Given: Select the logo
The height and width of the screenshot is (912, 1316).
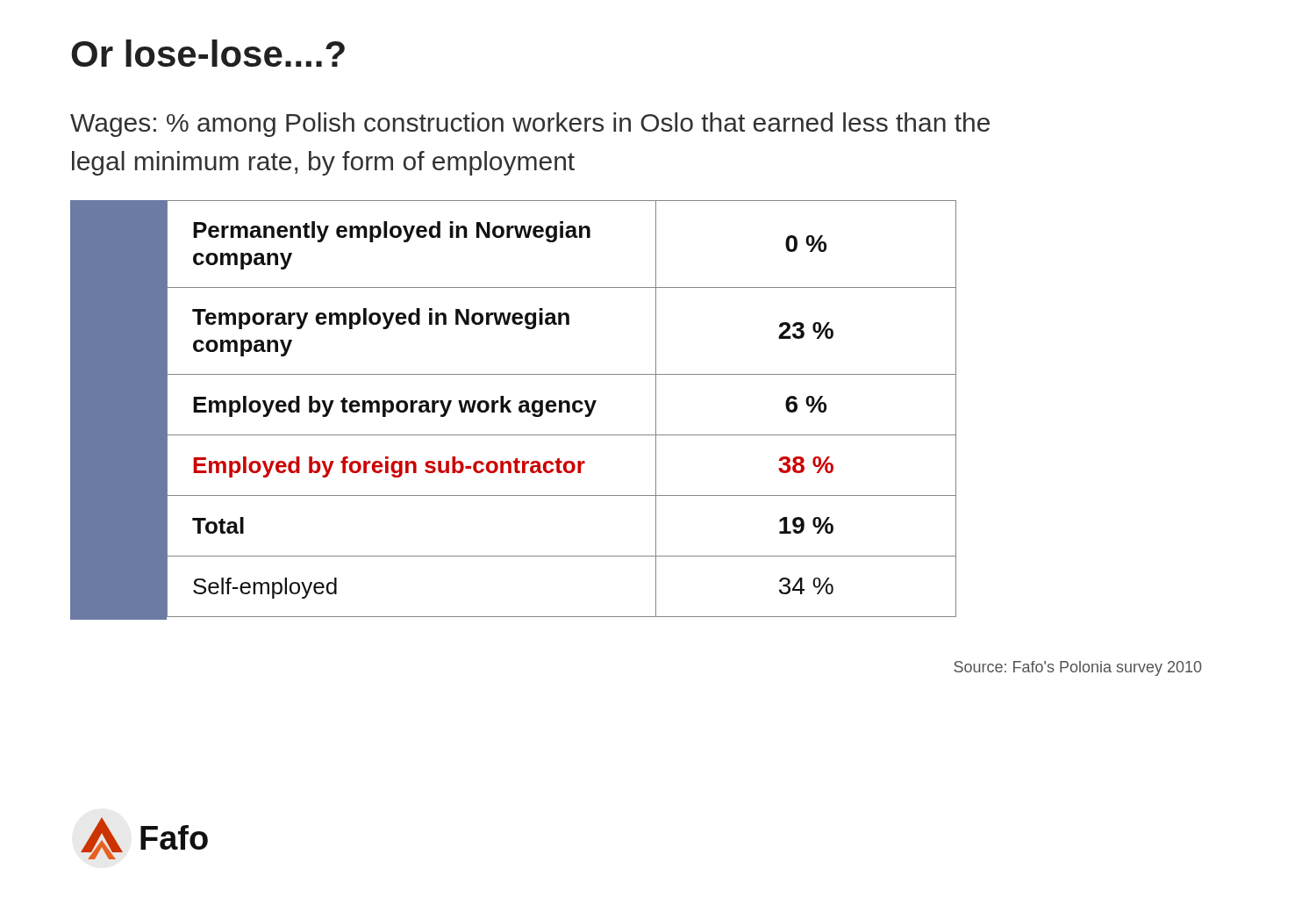Looking at the screenshot, I should pyautogui.click(x=140, y=838).
